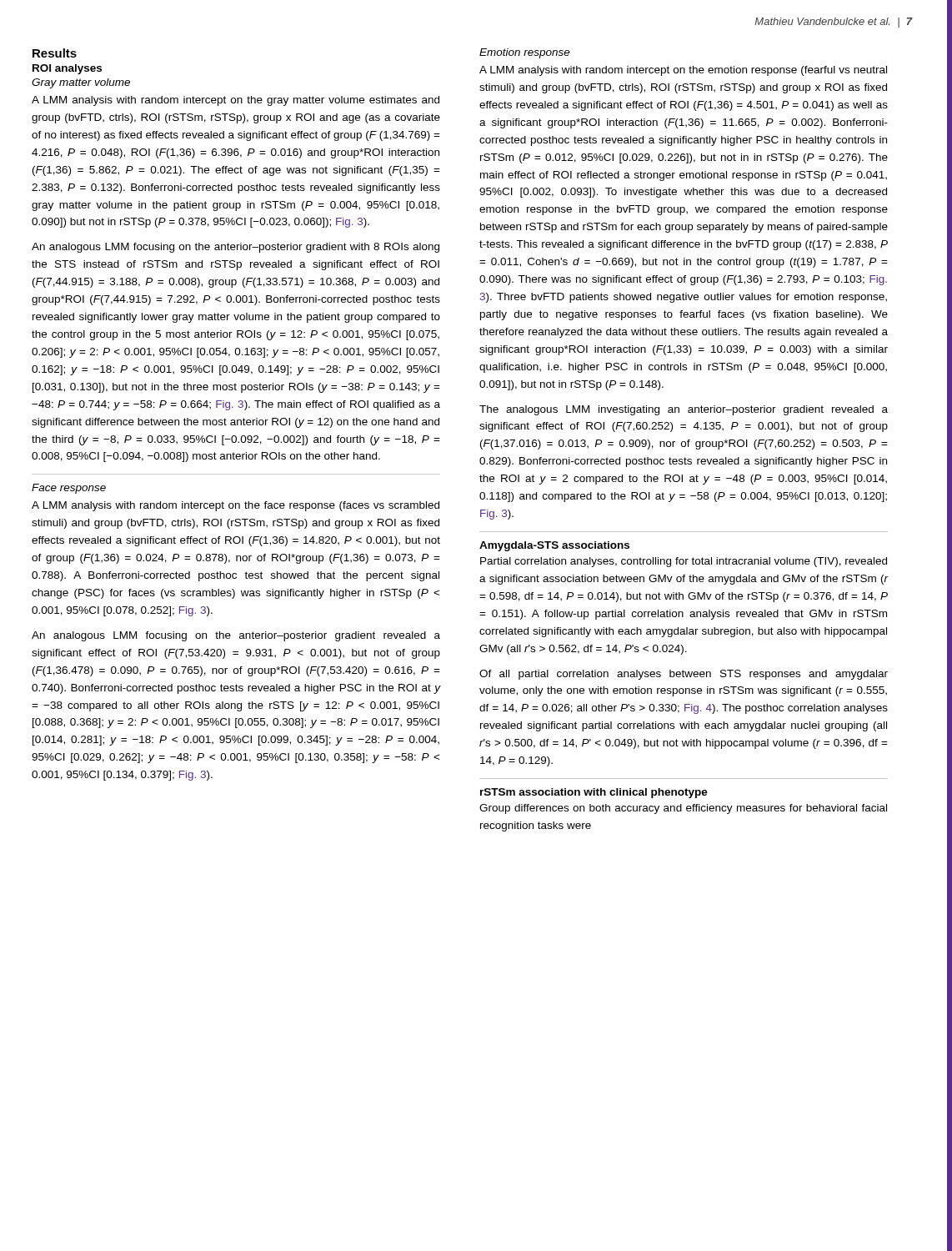Point to the text block starting "Results ROI analyses"
This screenshot has height=1251, width=952.
[55, 53]
